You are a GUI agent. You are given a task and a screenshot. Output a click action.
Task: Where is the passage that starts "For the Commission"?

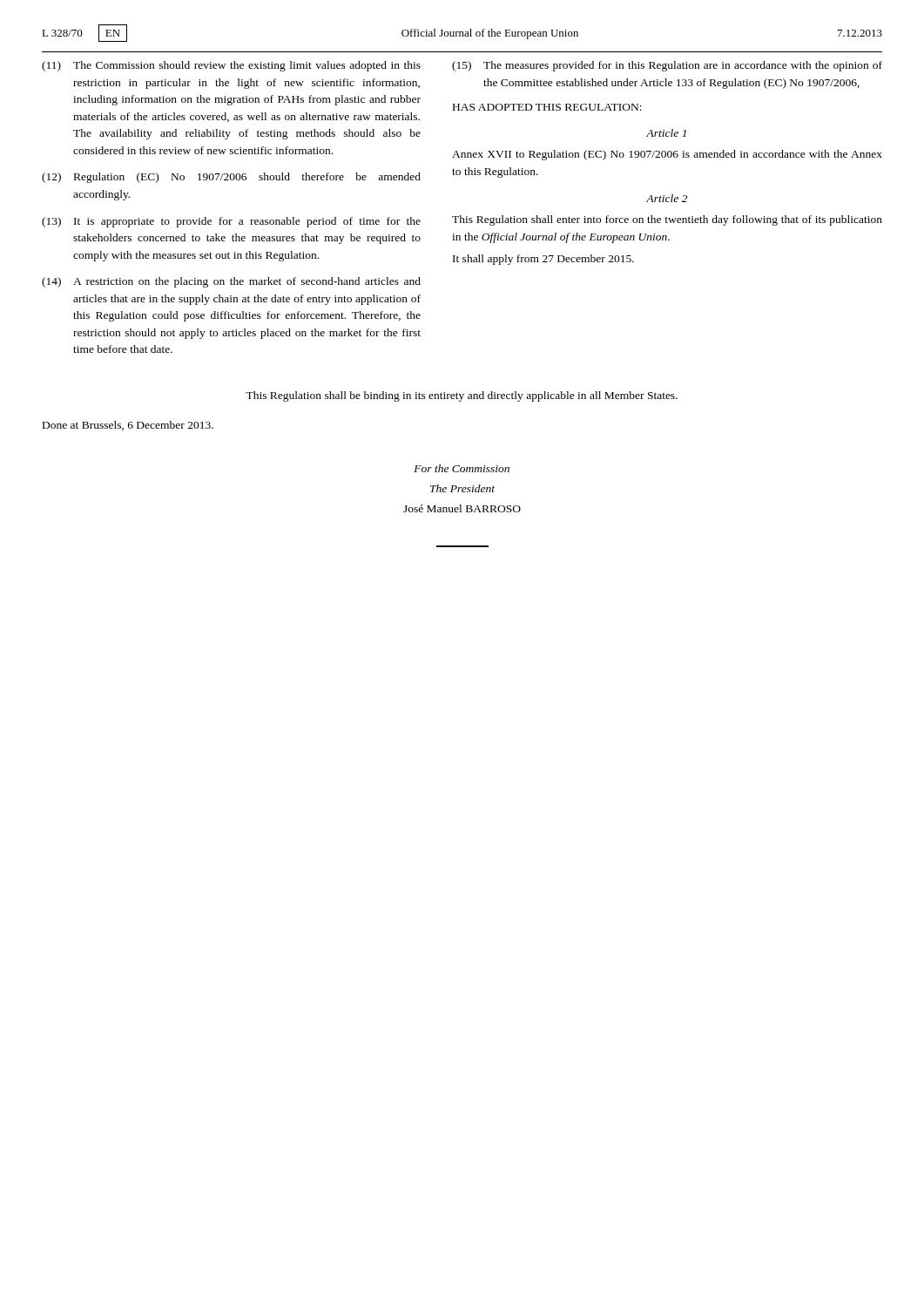(x=462, y=488)
